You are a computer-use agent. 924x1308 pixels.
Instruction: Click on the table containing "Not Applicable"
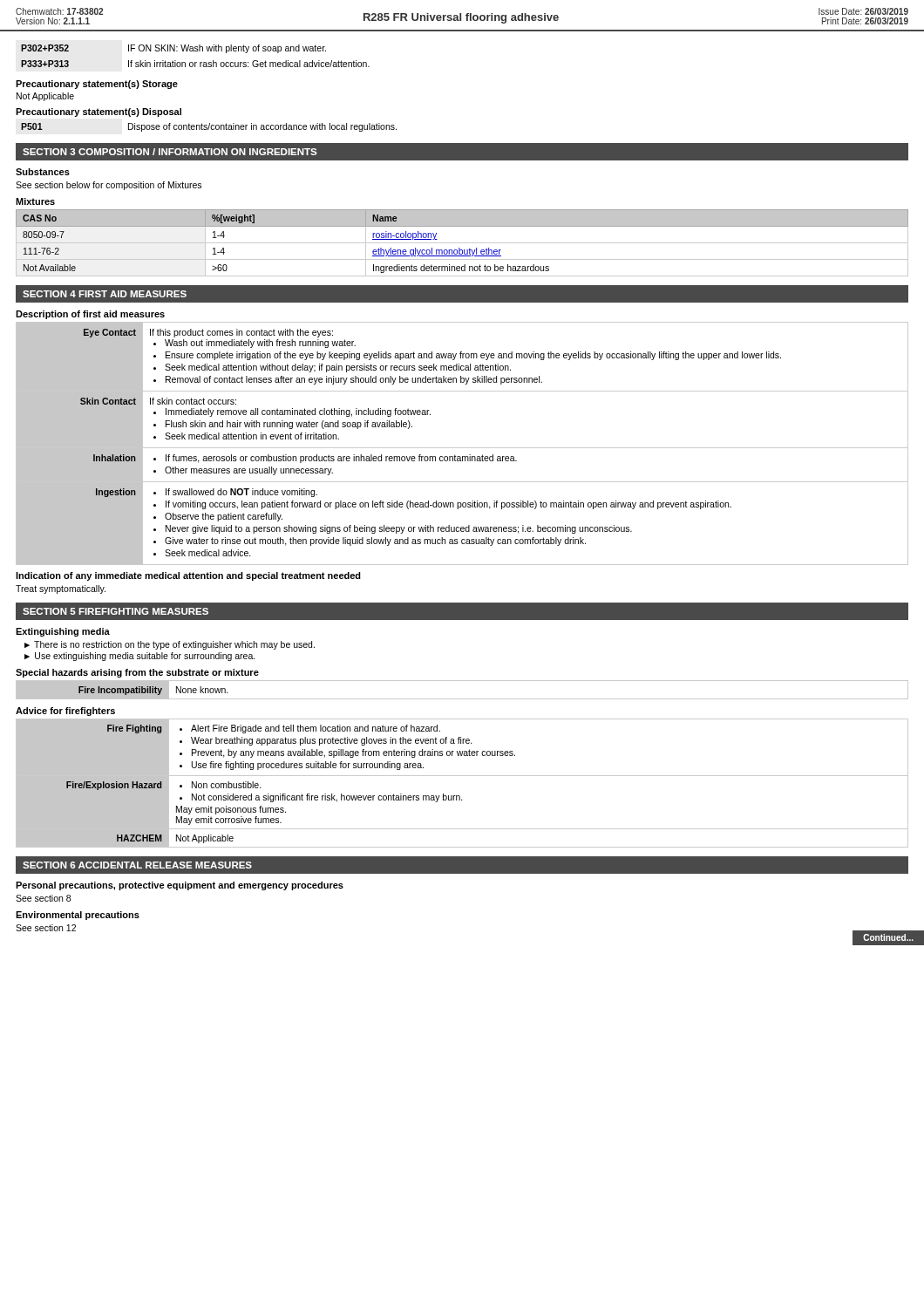[462, 783]
